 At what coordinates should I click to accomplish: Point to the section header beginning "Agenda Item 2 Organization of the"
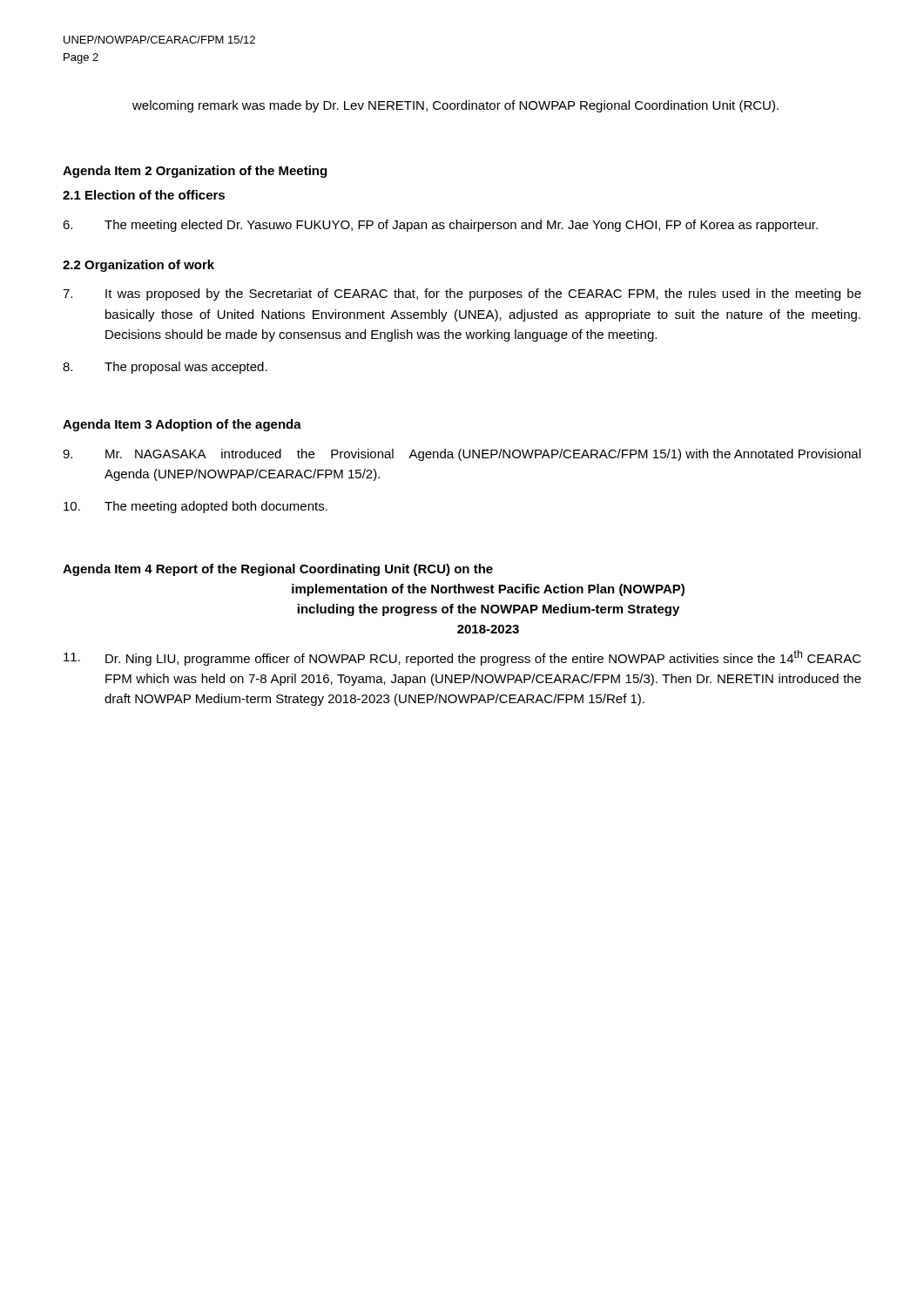coord(195,170)
